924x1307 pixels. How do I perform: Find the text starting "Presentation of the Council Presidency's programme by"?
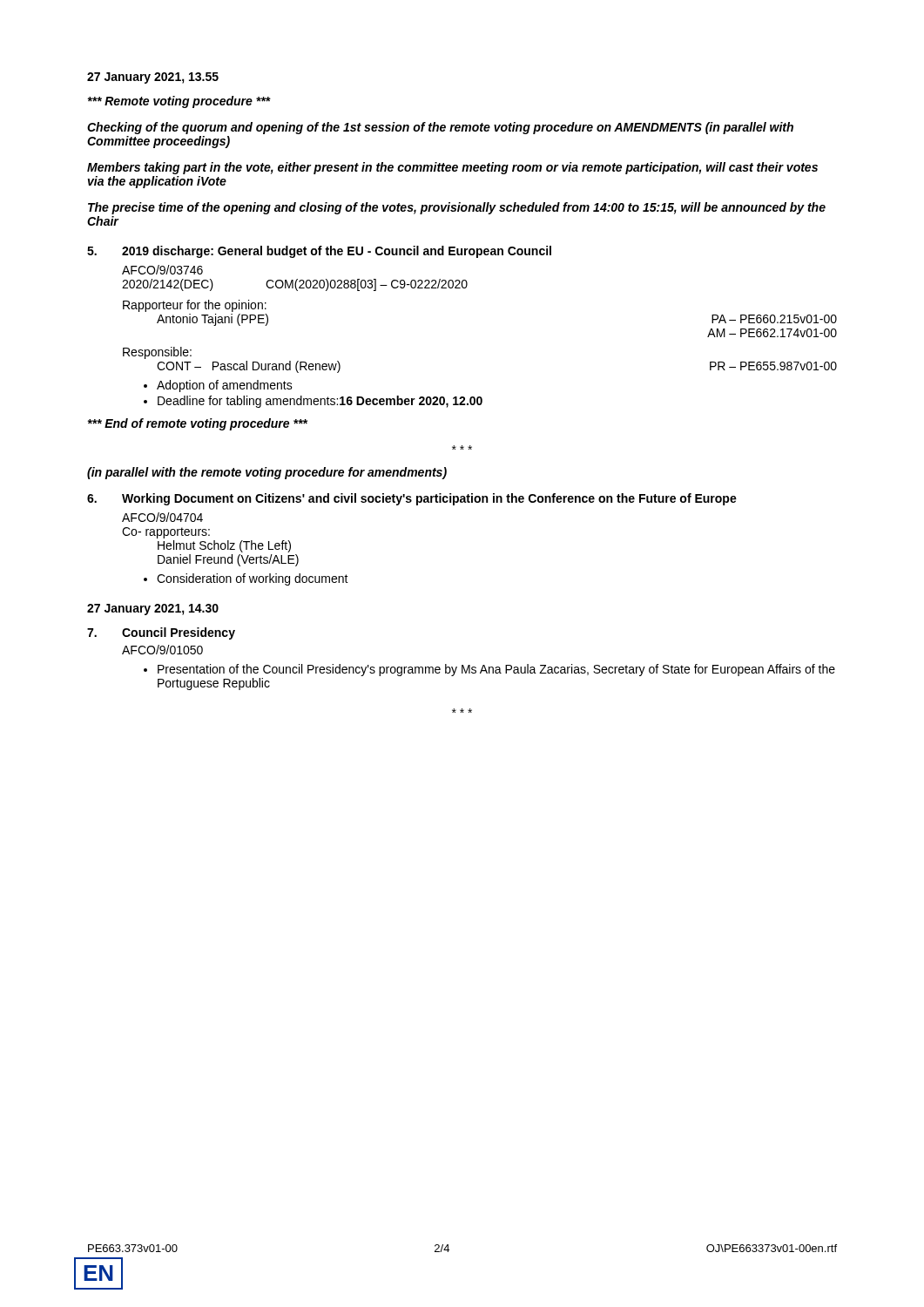[x=496, y=676]
